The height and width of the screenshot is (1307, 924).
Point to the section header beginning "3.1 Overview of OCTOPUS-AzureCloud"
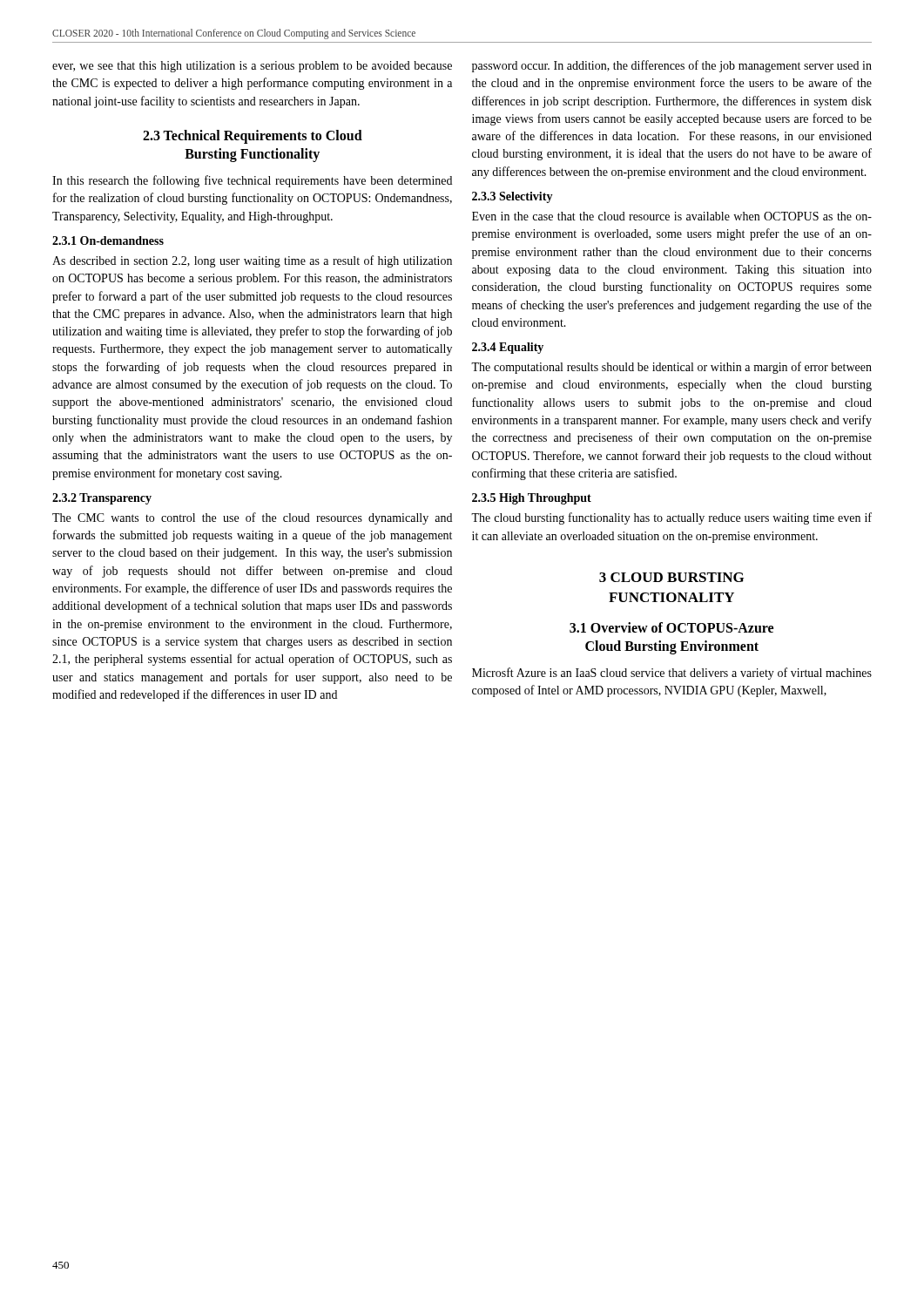click(672, 637)
